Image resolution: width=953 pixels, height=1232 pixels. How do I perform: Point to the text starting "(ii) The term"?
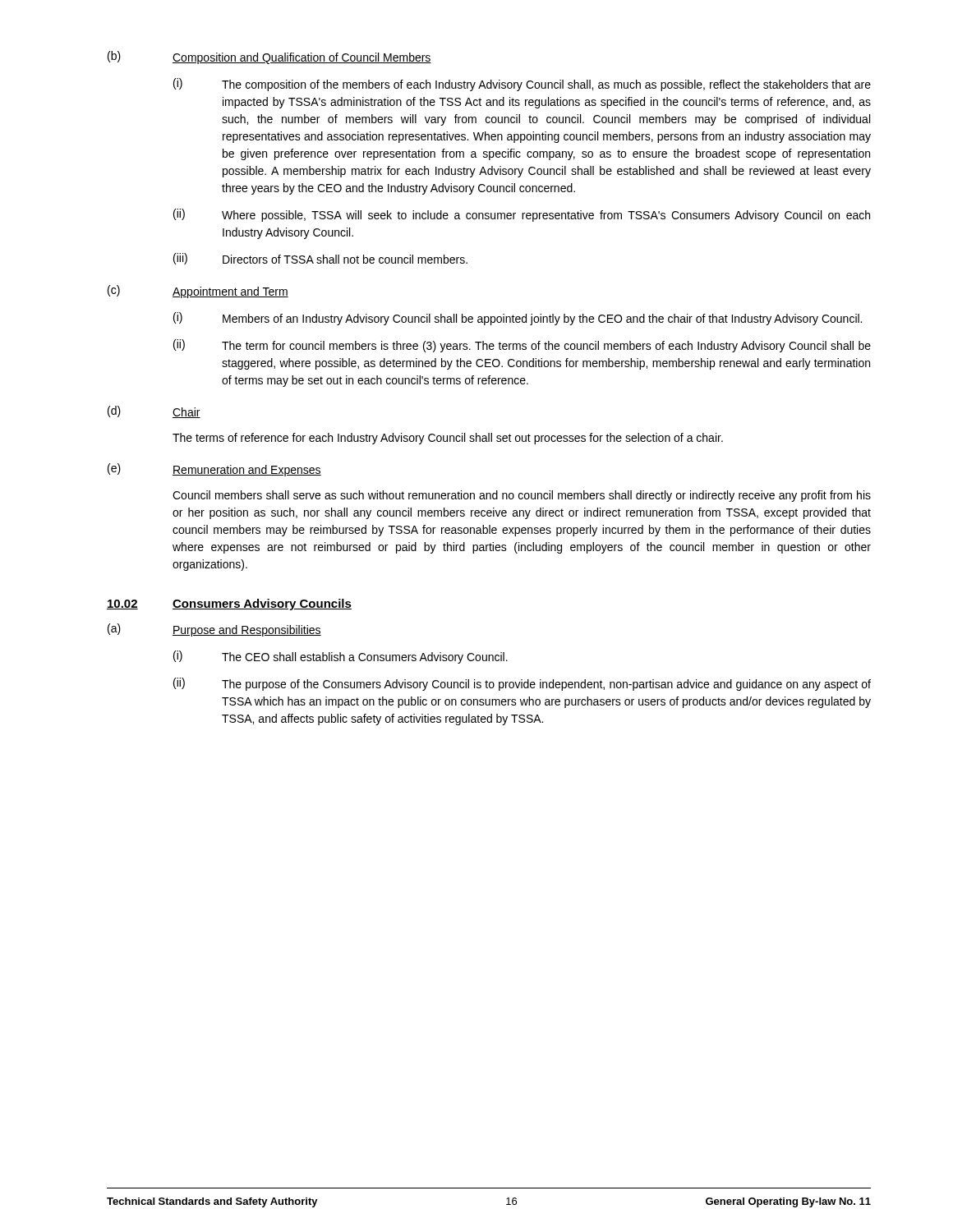[x=522, y=363]
